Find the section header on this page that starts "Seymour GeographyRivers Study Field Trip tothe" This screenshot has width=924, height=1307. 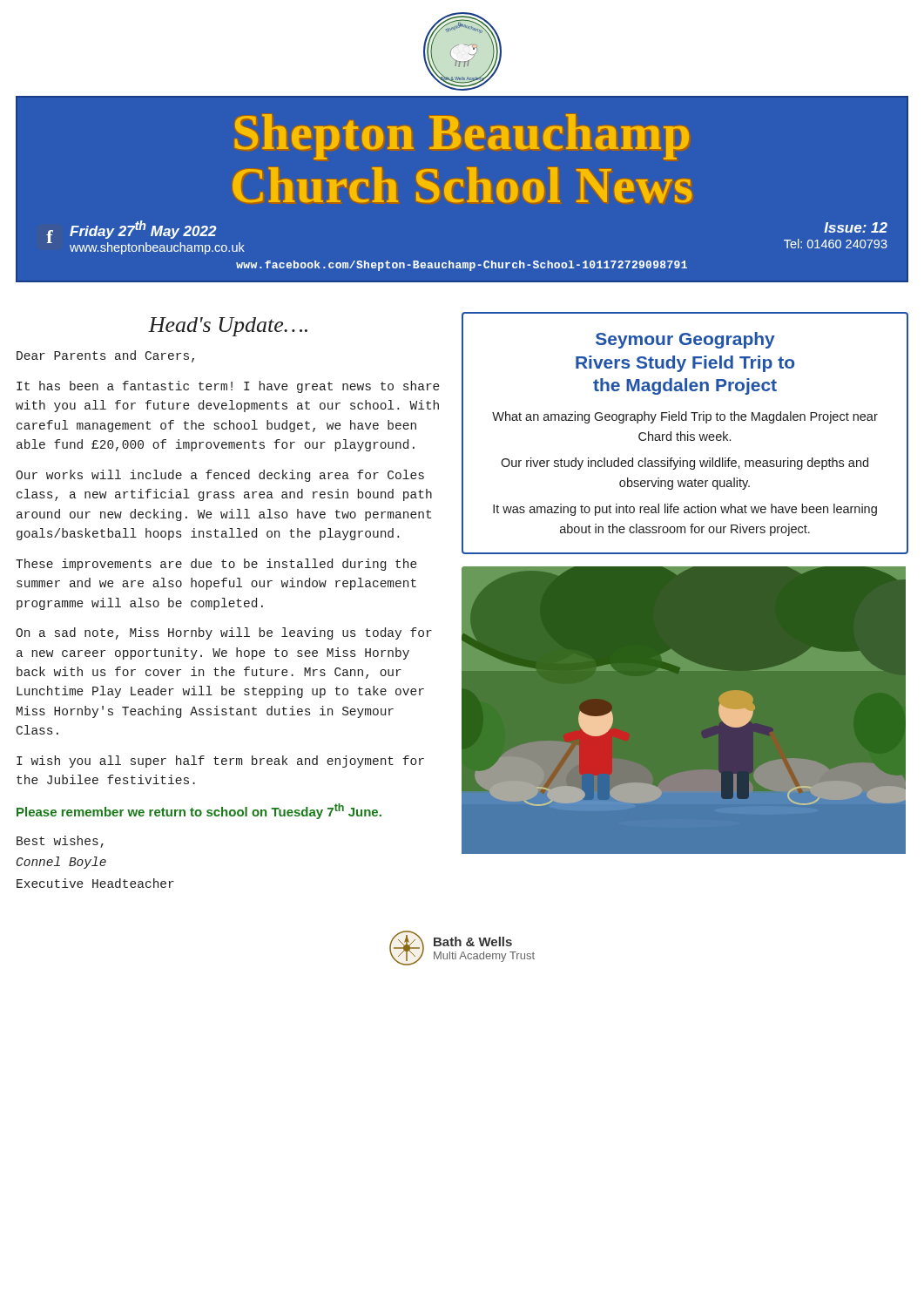[x=685, y=433]
